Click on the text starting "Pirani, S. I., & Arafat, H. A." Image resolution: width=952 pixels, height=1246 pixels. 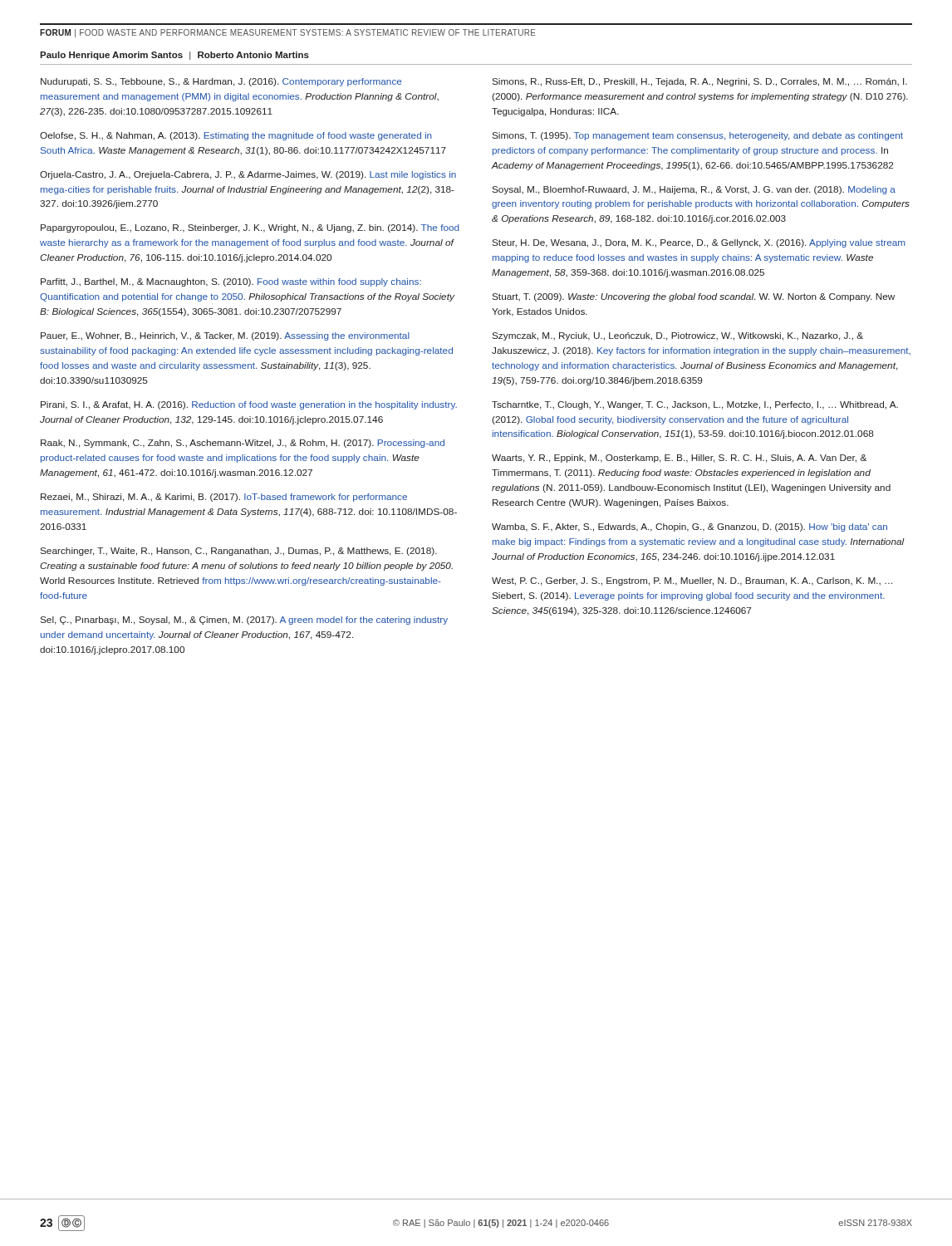249,412
